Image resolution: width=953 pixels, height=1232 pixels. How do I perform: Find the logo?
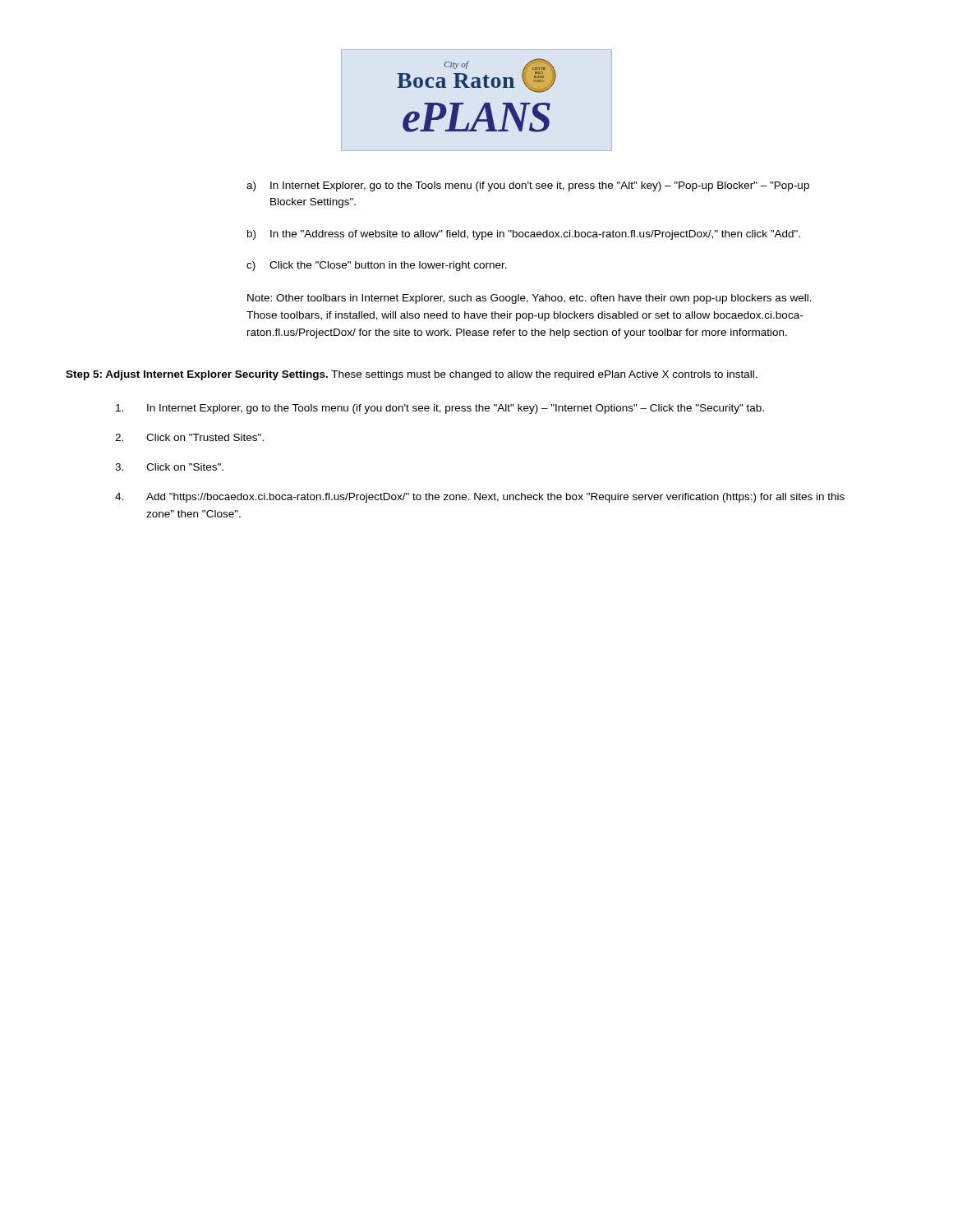(476, 100)
